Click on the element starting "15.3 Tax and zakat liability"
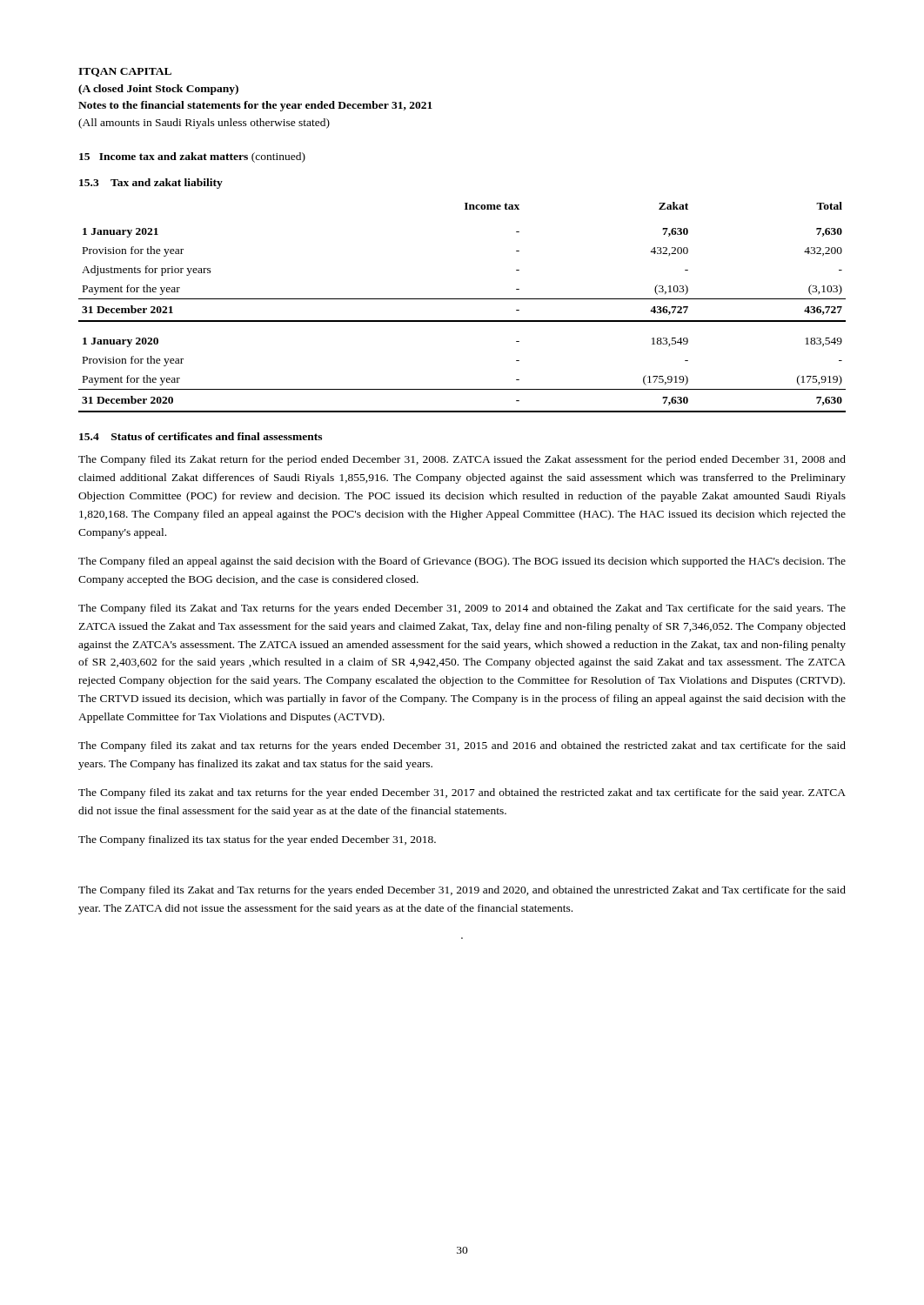This screenshot has height=1305, width=924. [x=151, y=184]
